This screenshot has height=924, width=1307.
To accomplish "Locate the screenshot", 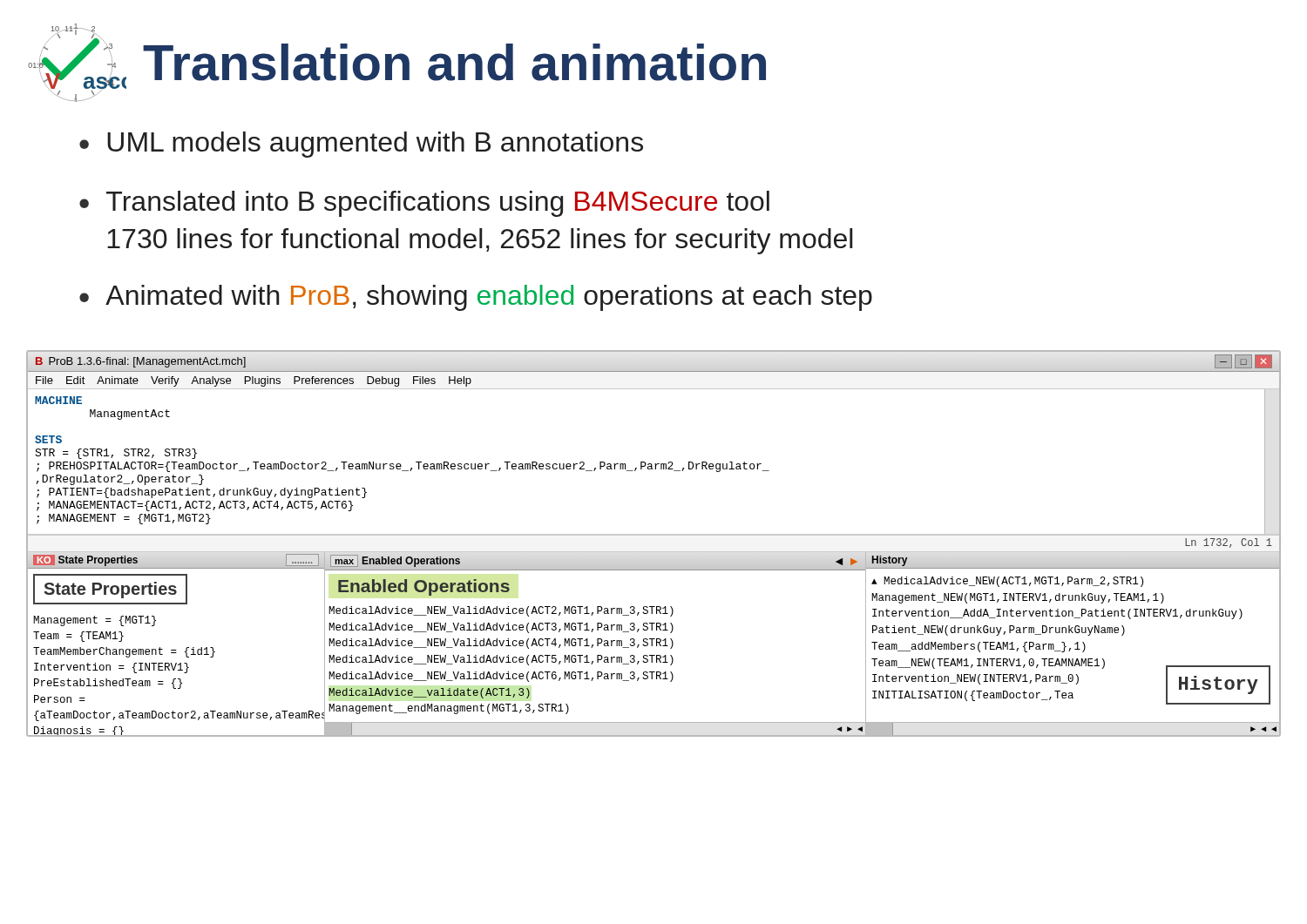I will point(654,543).
